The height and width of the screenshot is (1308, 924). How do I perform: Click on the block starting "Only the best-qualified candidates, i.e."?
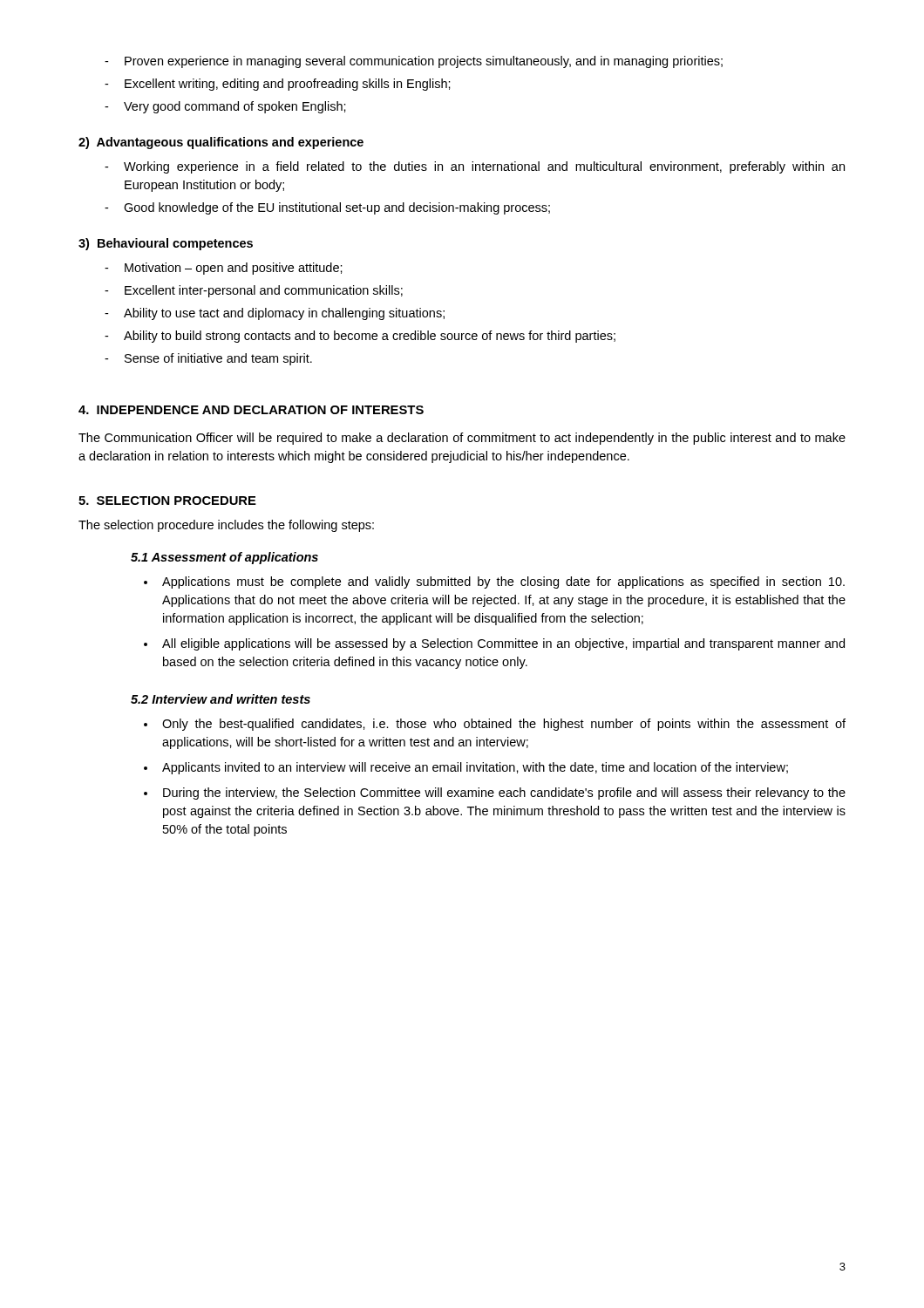pos(501,777)
